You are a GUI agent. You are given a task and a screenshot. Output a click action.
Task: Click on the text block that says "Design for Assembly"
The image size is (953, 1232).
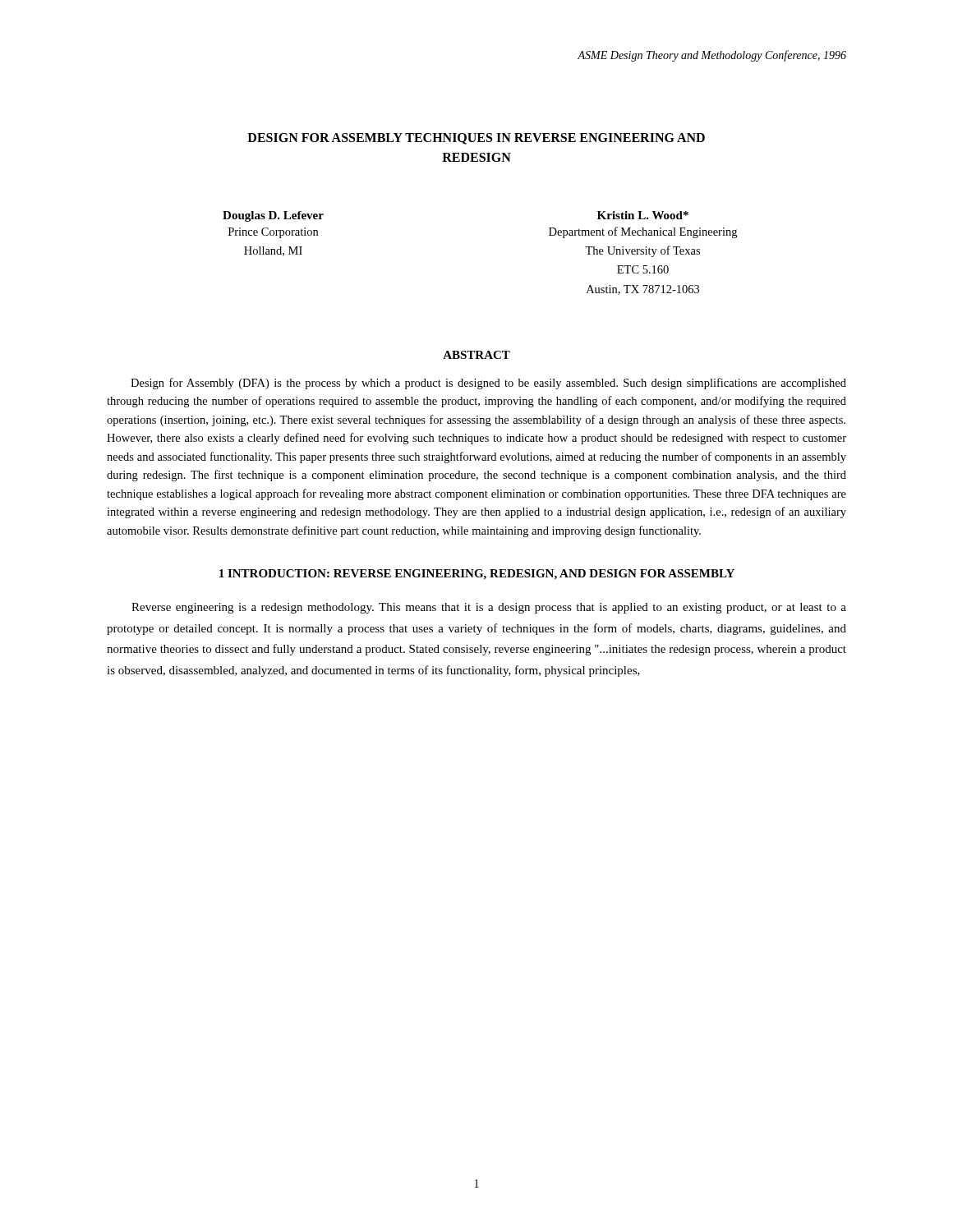pyautogui.click(x=476, y=456)
